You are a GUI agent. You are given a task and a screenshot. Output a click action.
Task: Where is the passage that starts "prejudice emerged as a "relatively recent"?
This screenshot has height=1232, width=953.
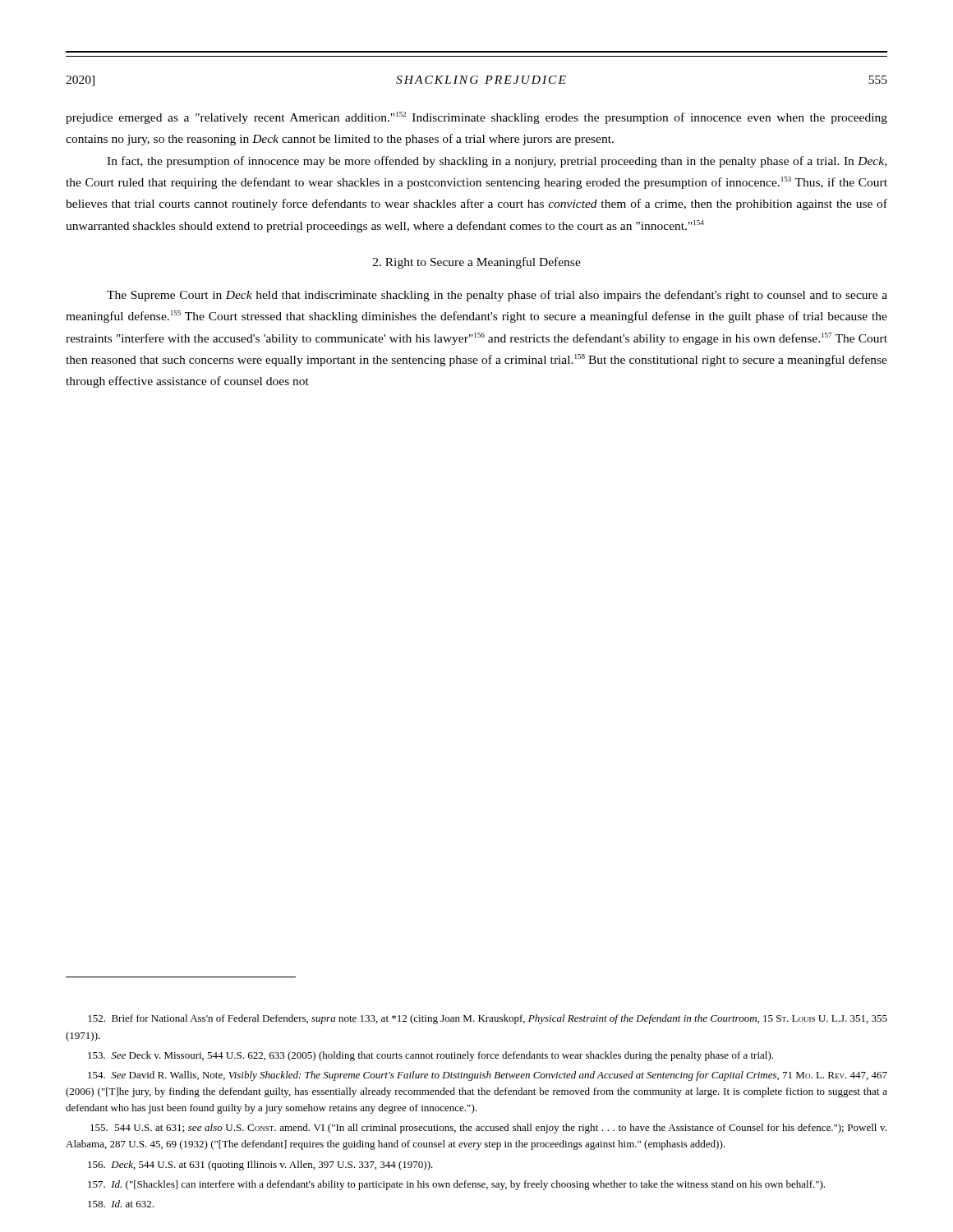point(476,128)
